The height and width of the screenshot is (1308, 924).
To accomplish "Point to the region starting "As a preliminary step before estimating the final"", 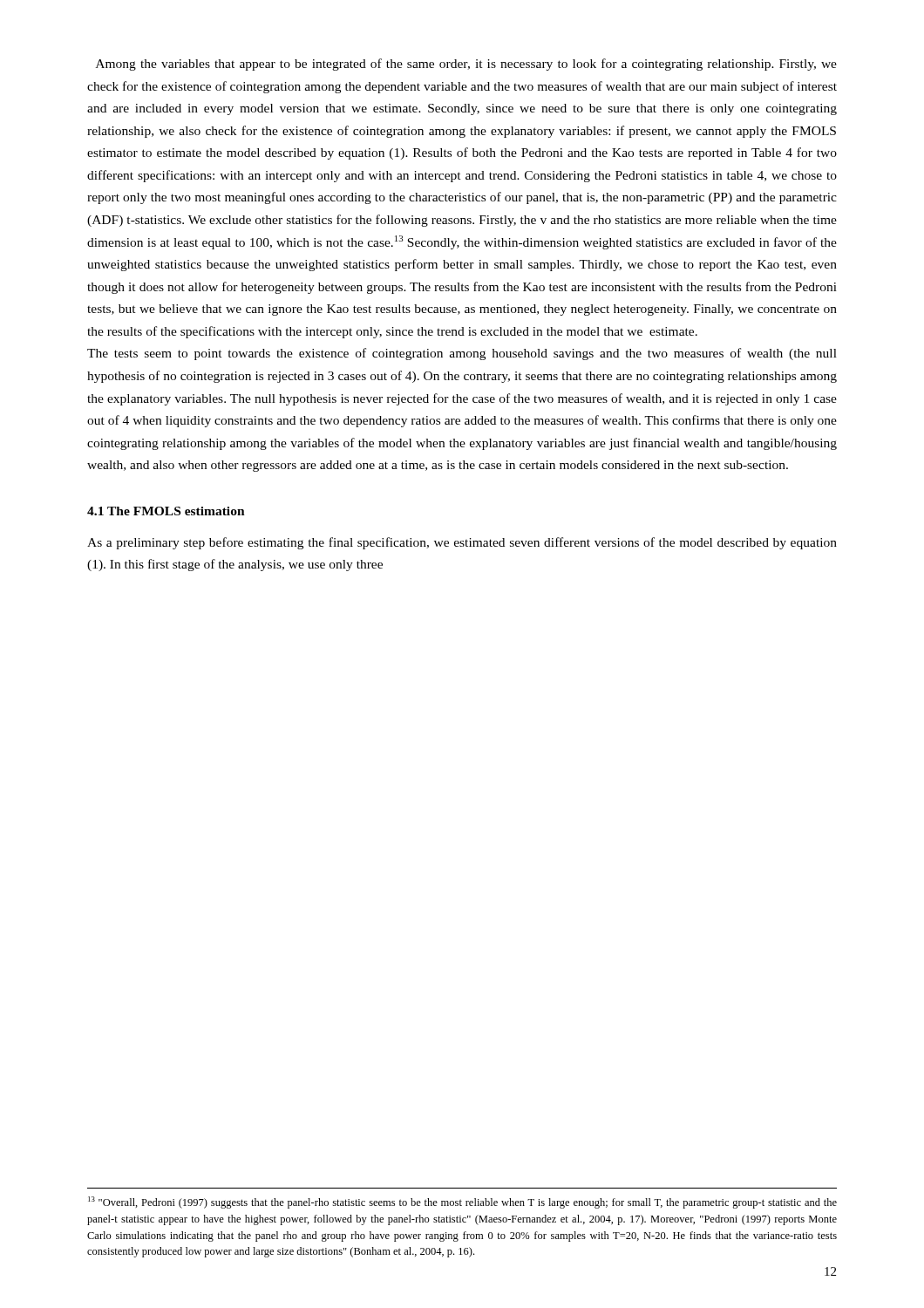I will [462, 553].
